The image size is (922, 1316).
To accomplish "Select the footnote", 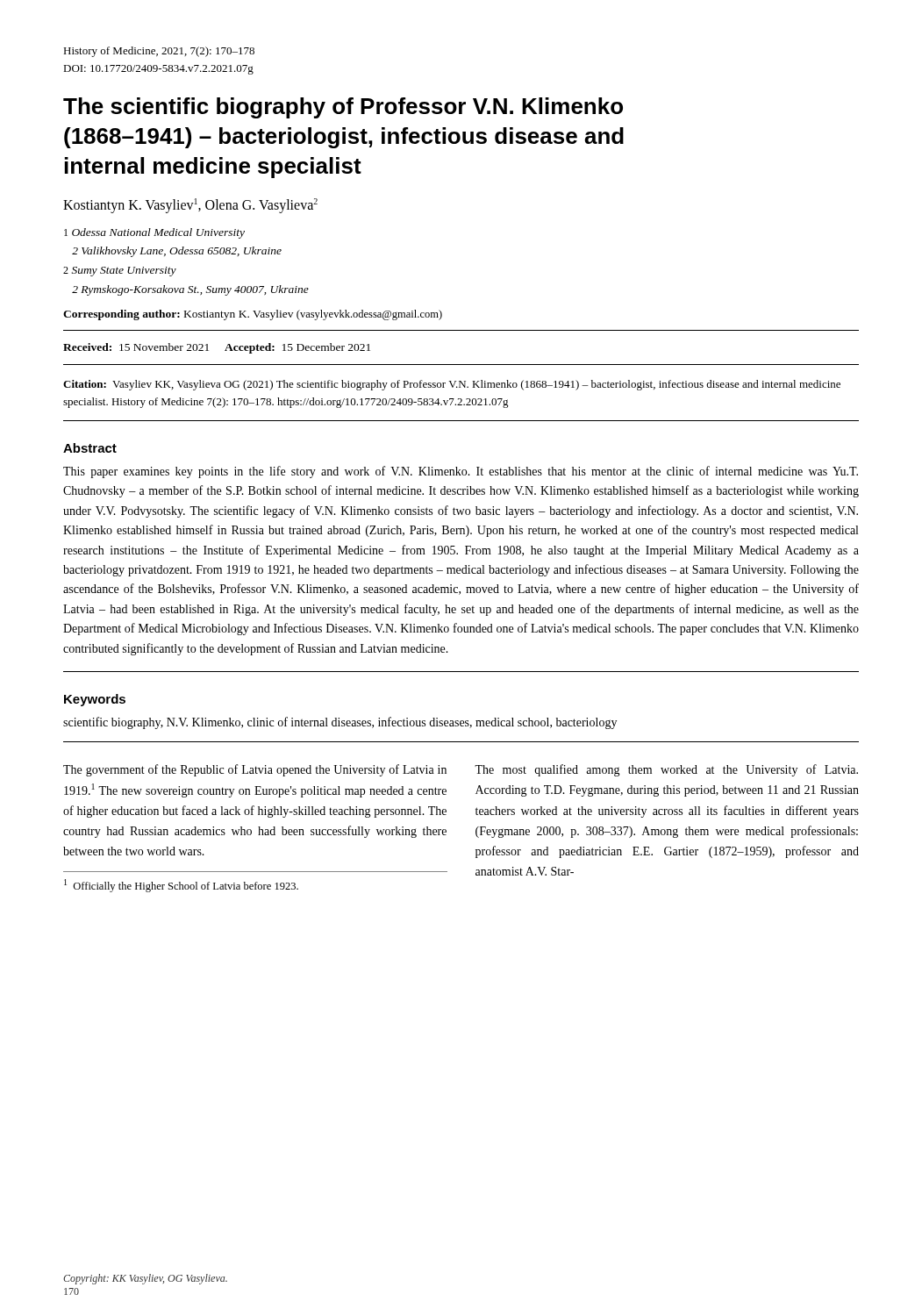I will click(181, 884).
